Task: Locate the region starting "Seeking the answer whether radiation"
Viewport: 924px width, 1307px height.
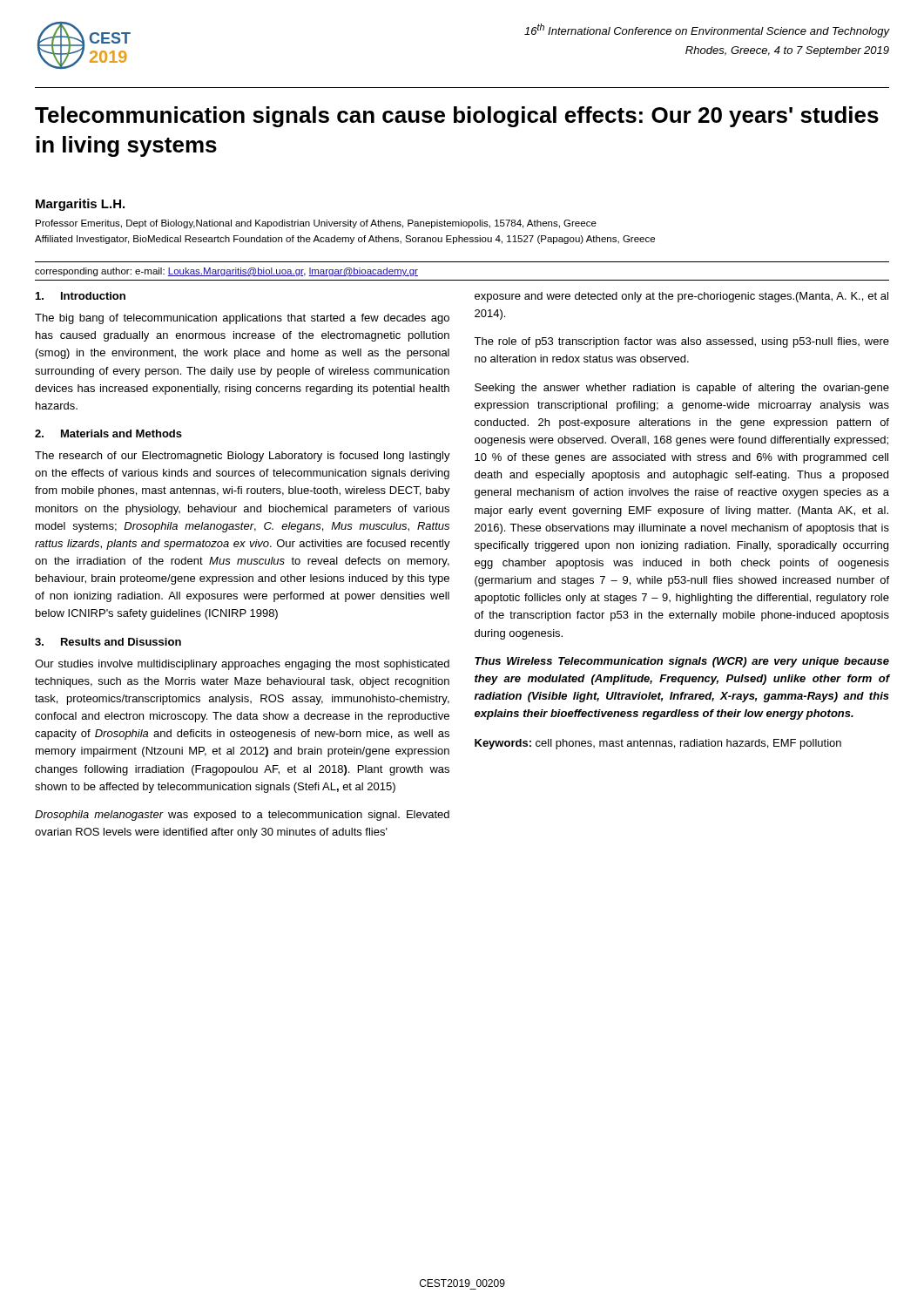Action: point(682,510)
